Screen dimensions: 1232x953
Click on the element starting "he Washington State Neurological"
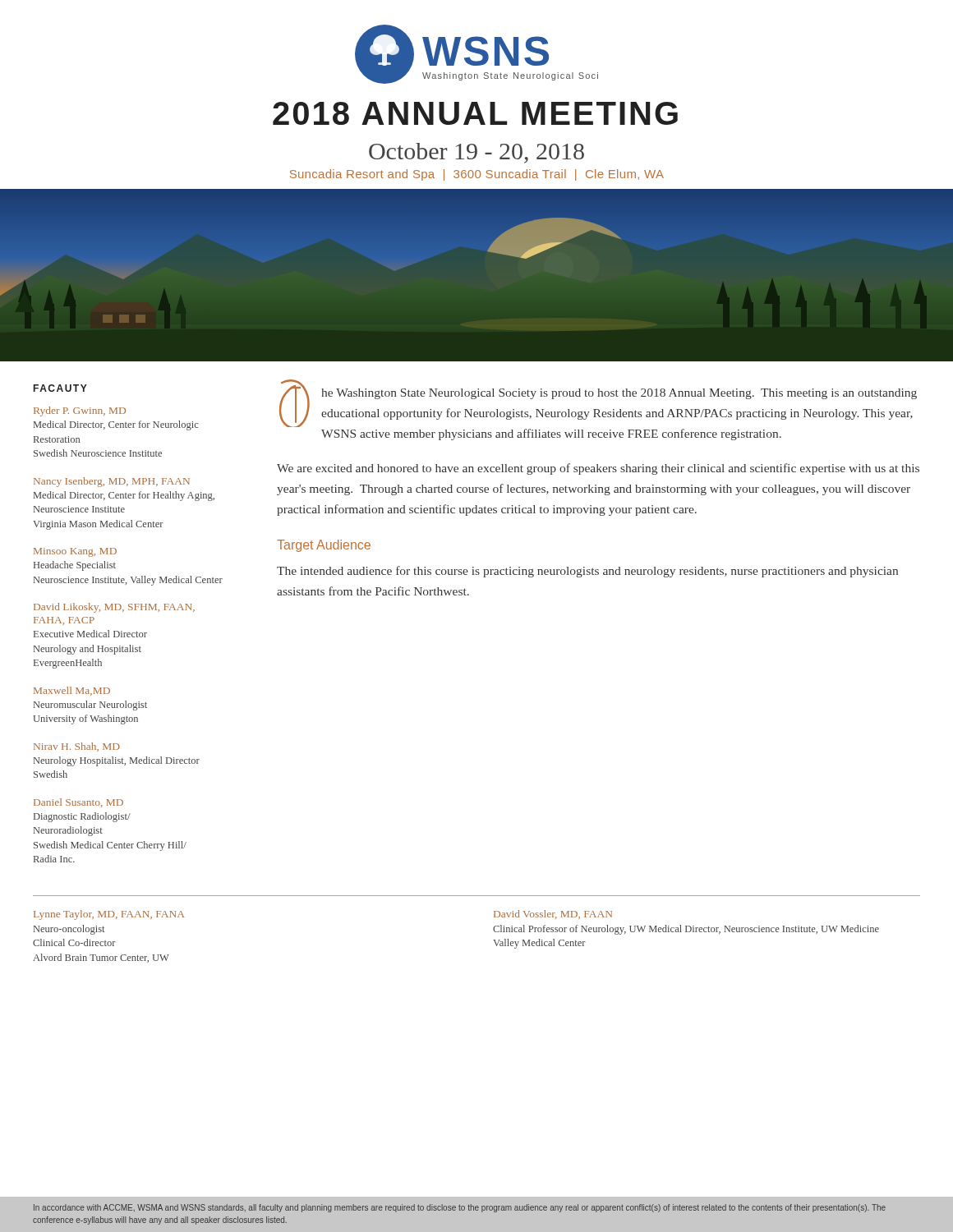point(597,411)
